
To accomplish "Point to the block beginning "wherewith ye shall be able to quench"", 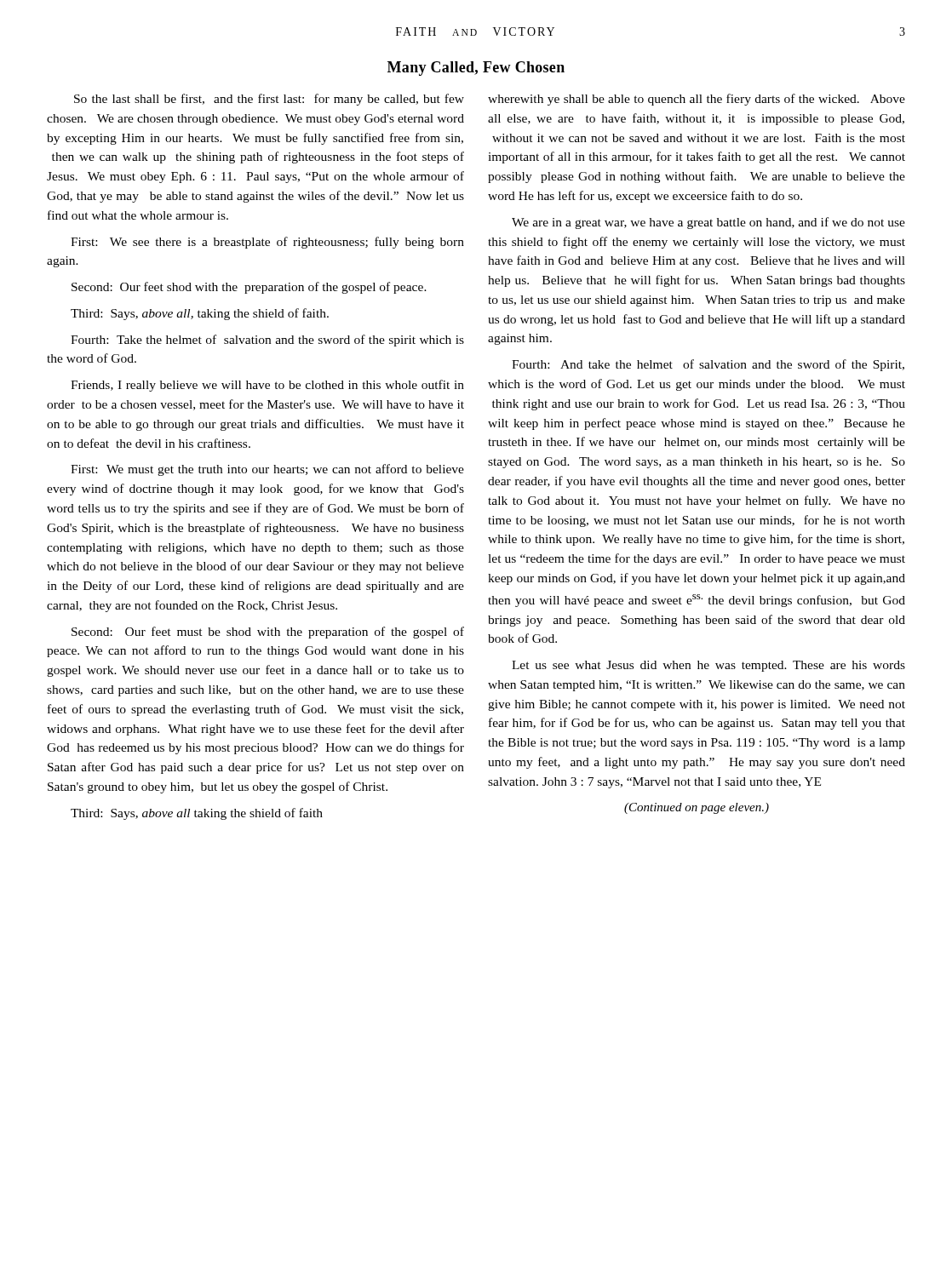I will coord(697,148).
